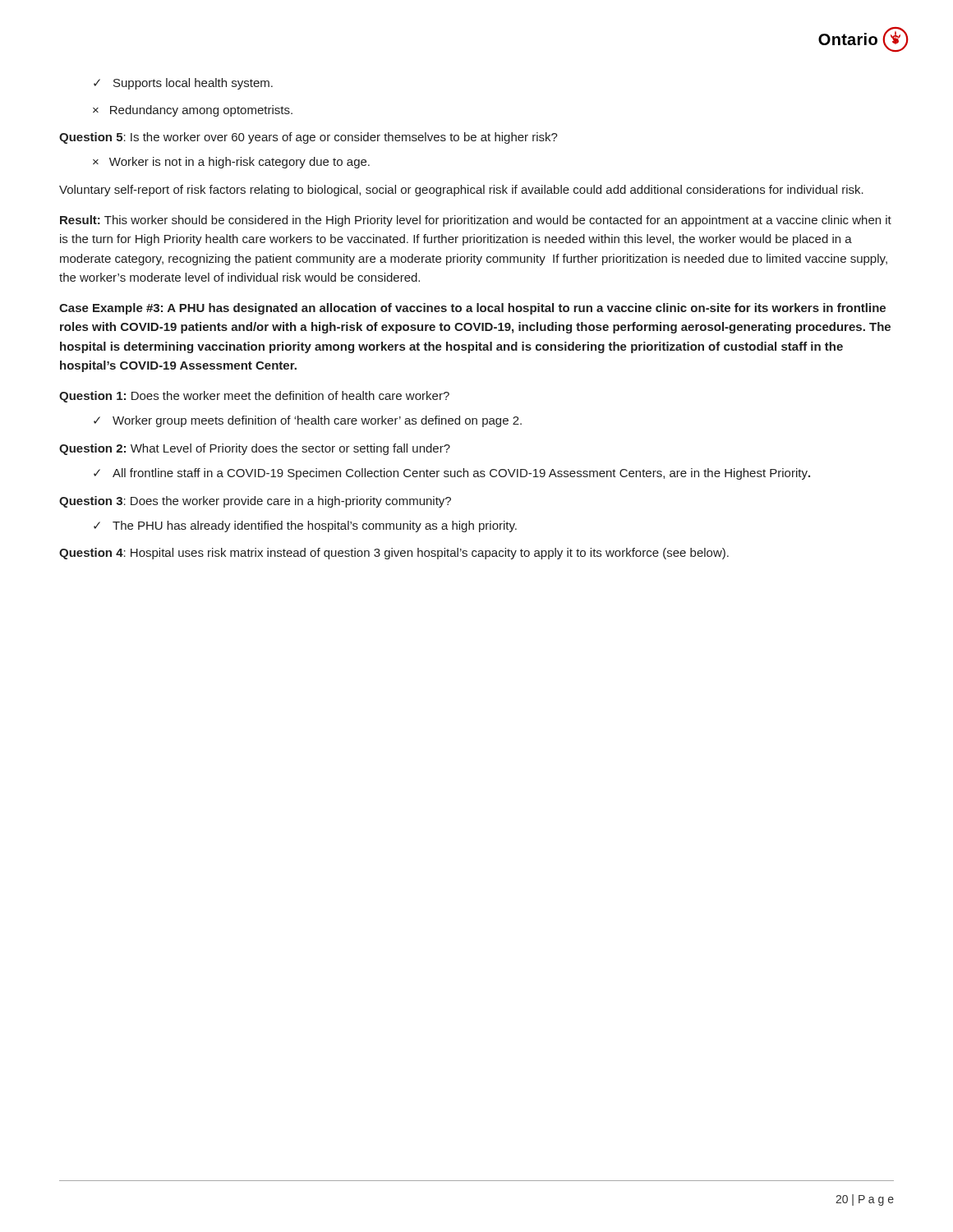Point to the element starting "Question 1: Does the worker meet"
The height and width of the screenshot is (1232, 953).
point(254,395)
